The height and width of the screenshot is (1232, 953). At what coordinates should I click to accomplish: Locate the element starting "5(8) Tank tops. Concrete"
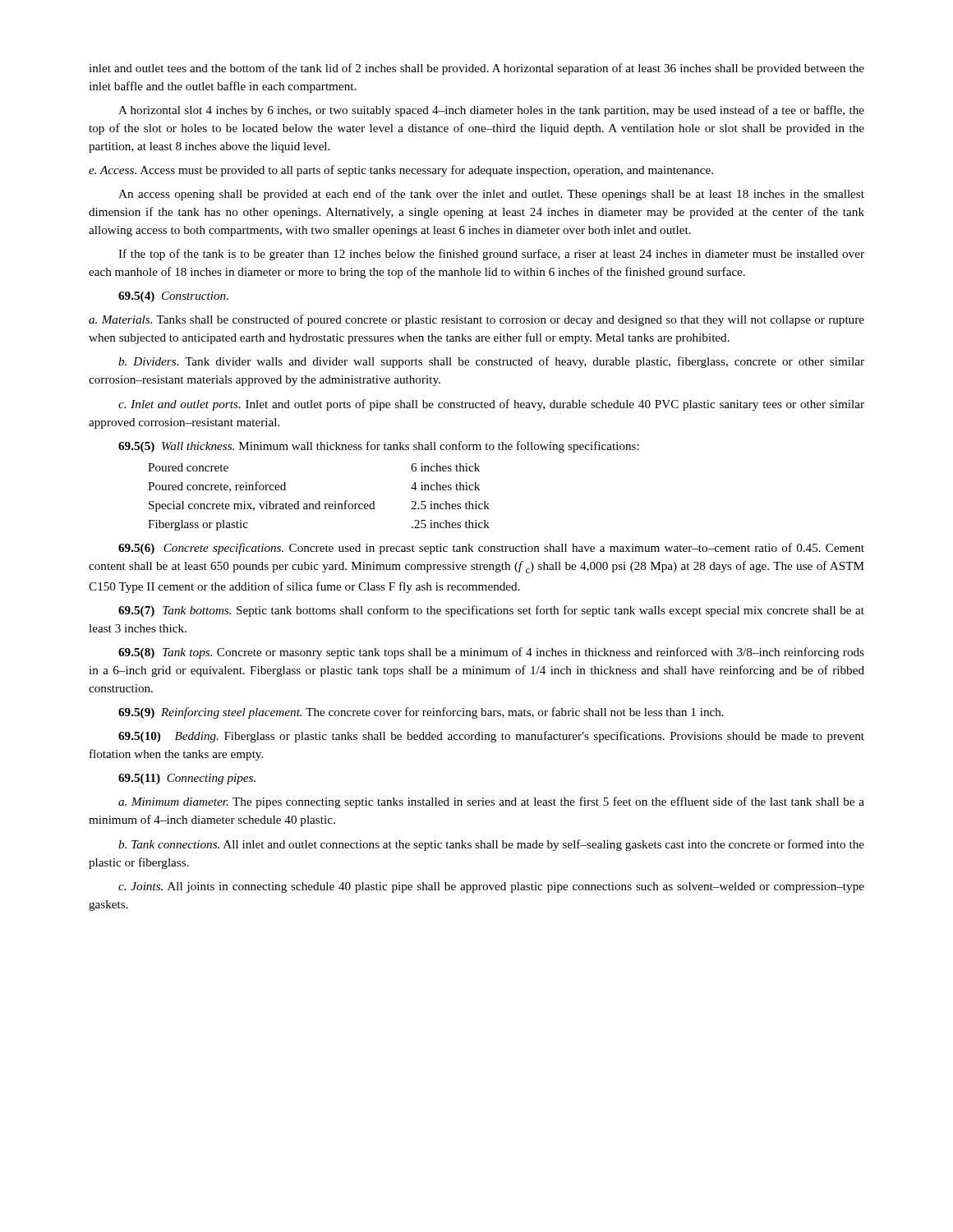pos(476,670)
